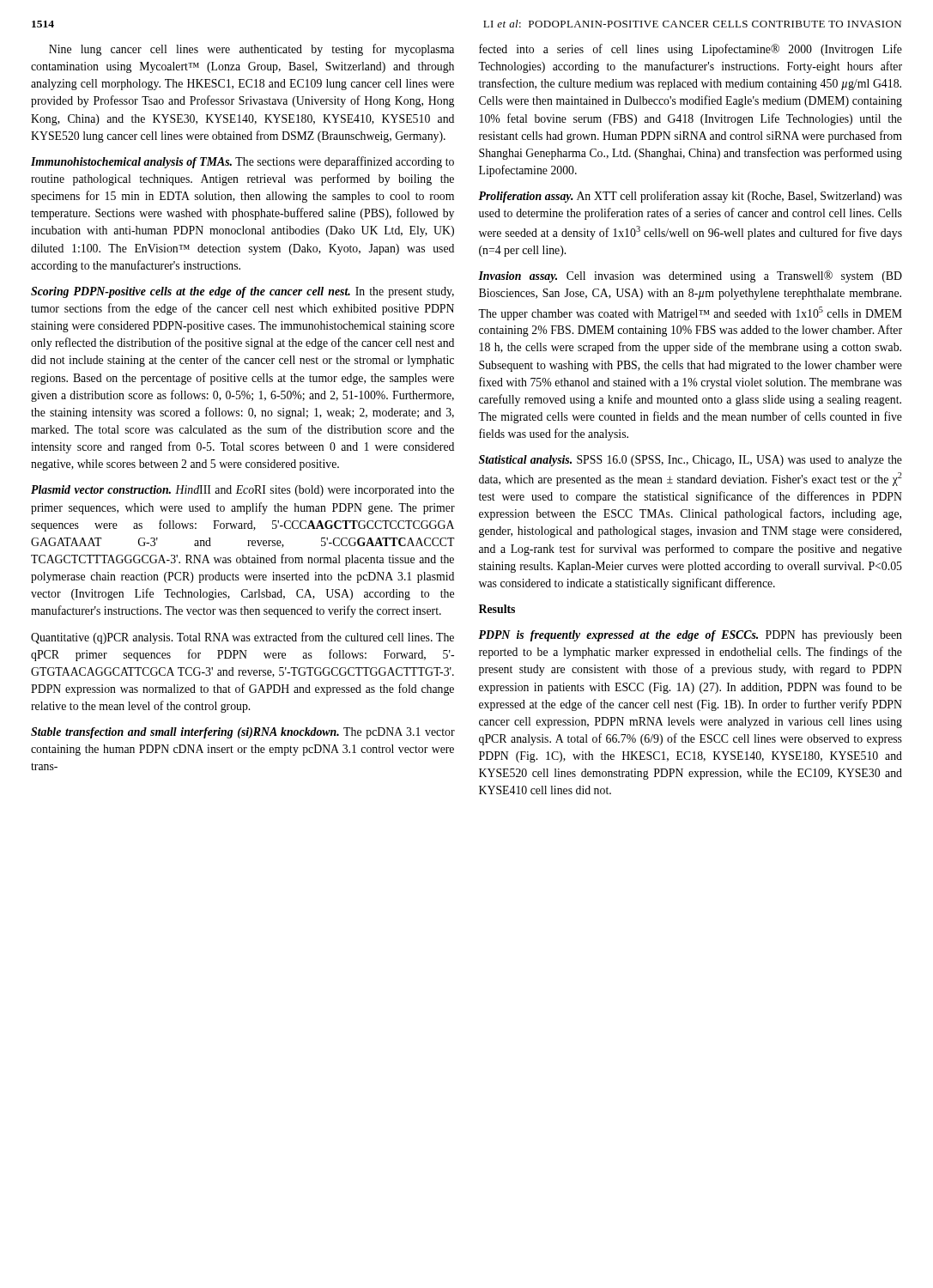Find the element starting "fected into a series"
The width and height of the screenshot is (933, 1288).
coord(690,110)
